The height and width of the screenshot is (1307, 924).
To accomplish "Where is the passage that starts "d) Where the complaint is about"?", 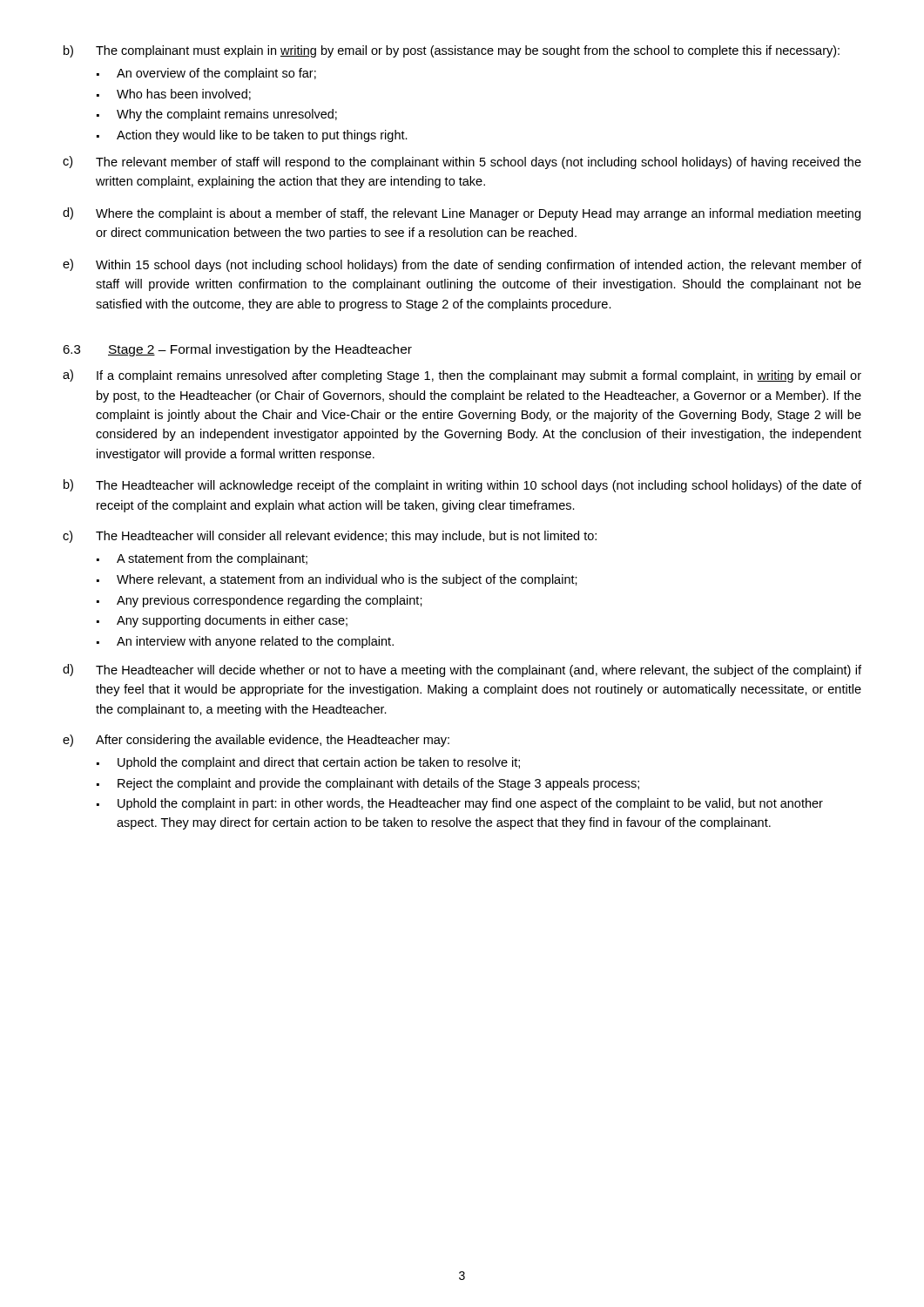I will 462,228.
